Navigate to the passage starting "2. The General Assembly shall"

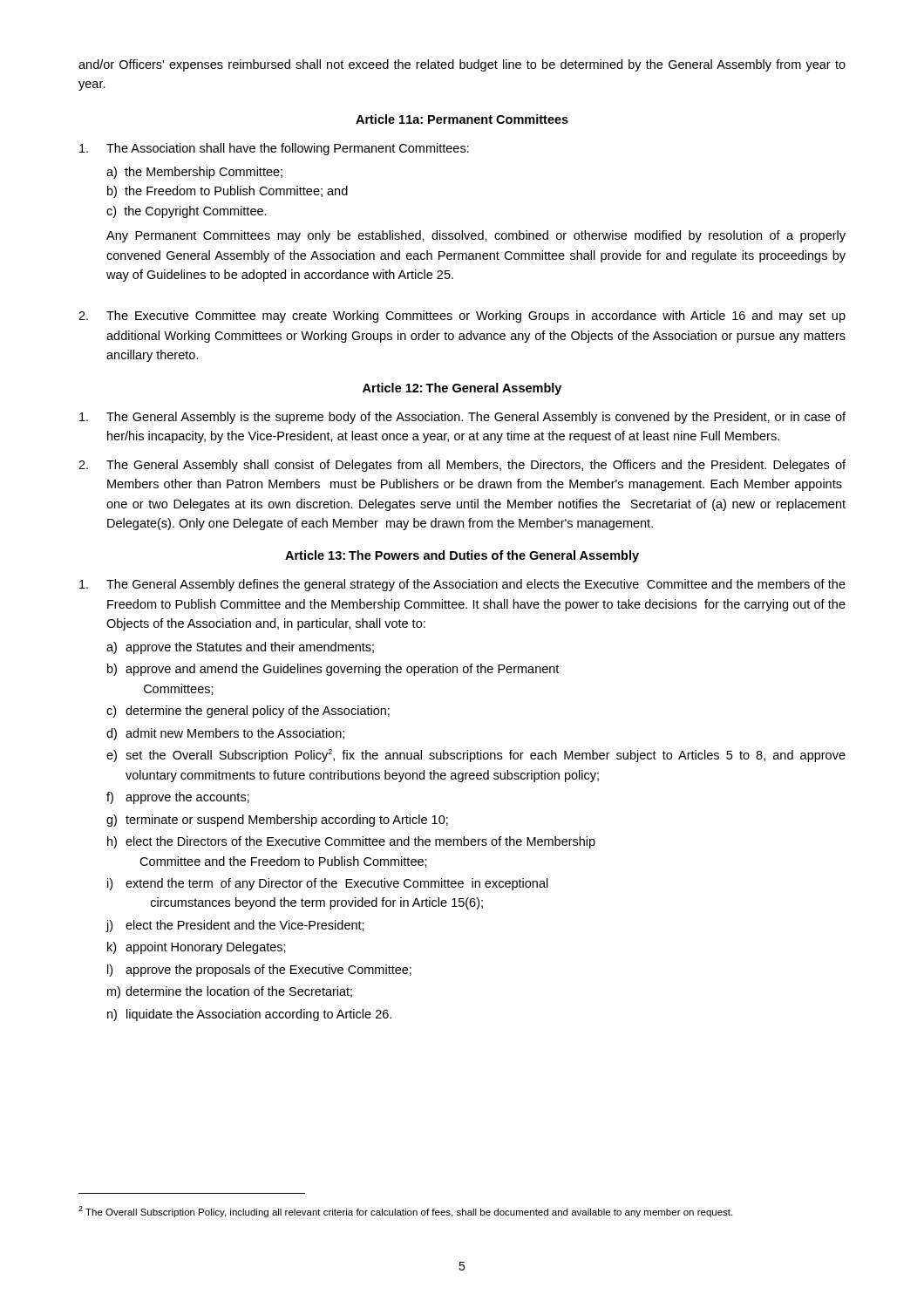(462, 494)
